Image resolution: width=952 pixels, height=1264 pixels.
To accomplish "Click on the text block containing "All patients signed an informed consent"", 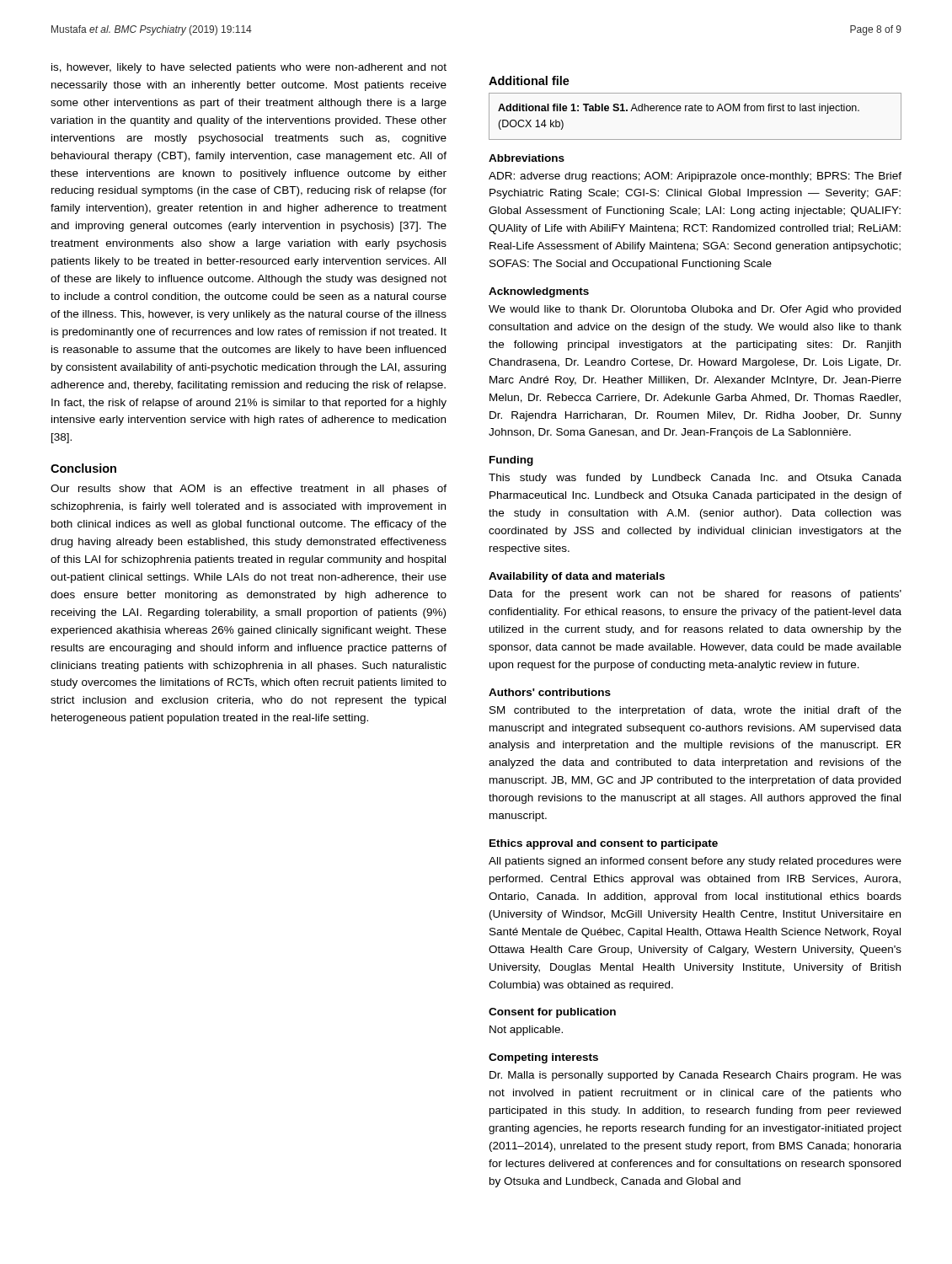I will click(x=695, y=923).
